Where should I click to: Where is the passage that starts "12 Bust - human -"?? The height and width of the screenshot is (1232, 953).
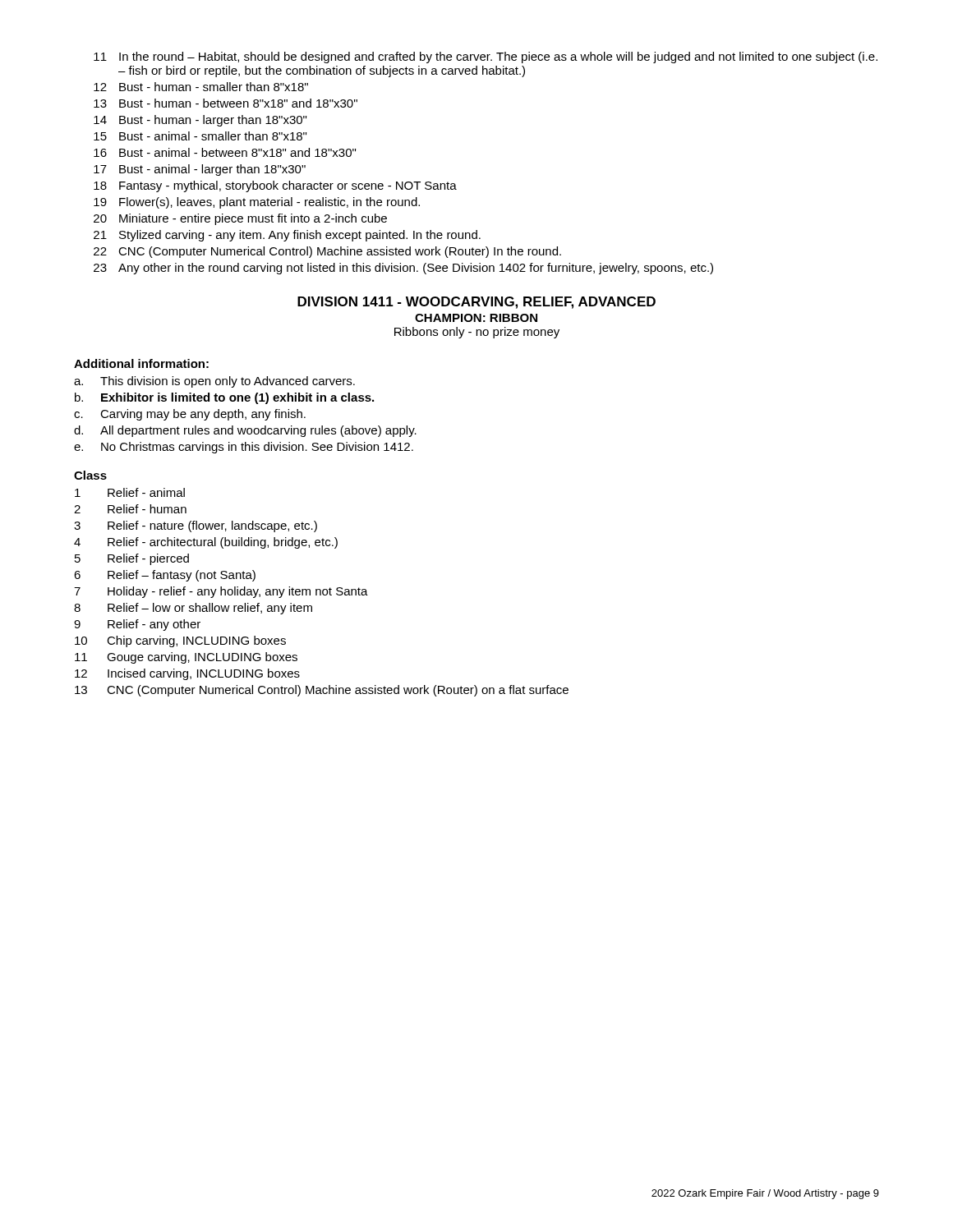201,87
